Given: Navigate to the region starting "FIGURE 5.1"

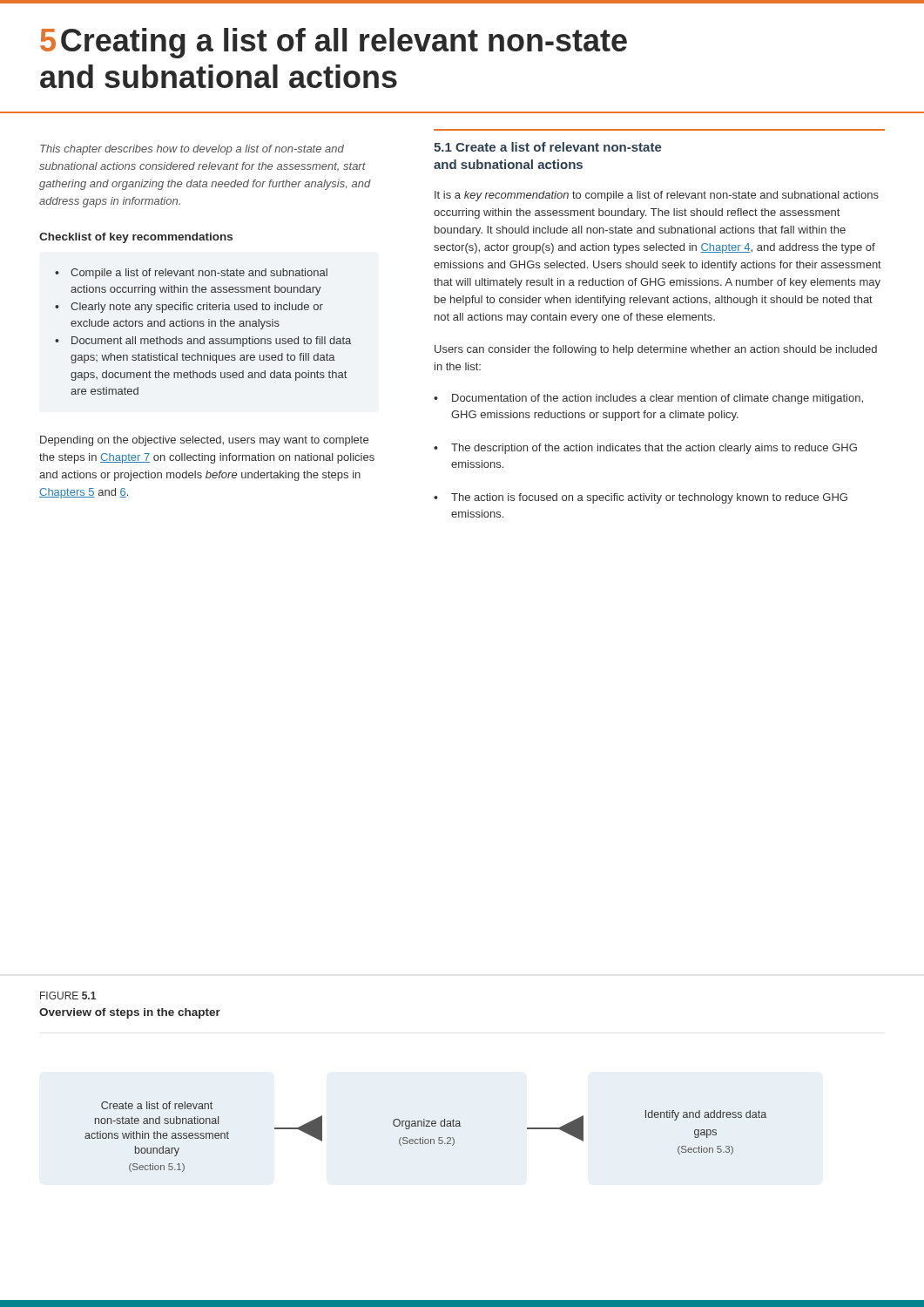Looking at the screenshot, I should (x=68, y=996).
